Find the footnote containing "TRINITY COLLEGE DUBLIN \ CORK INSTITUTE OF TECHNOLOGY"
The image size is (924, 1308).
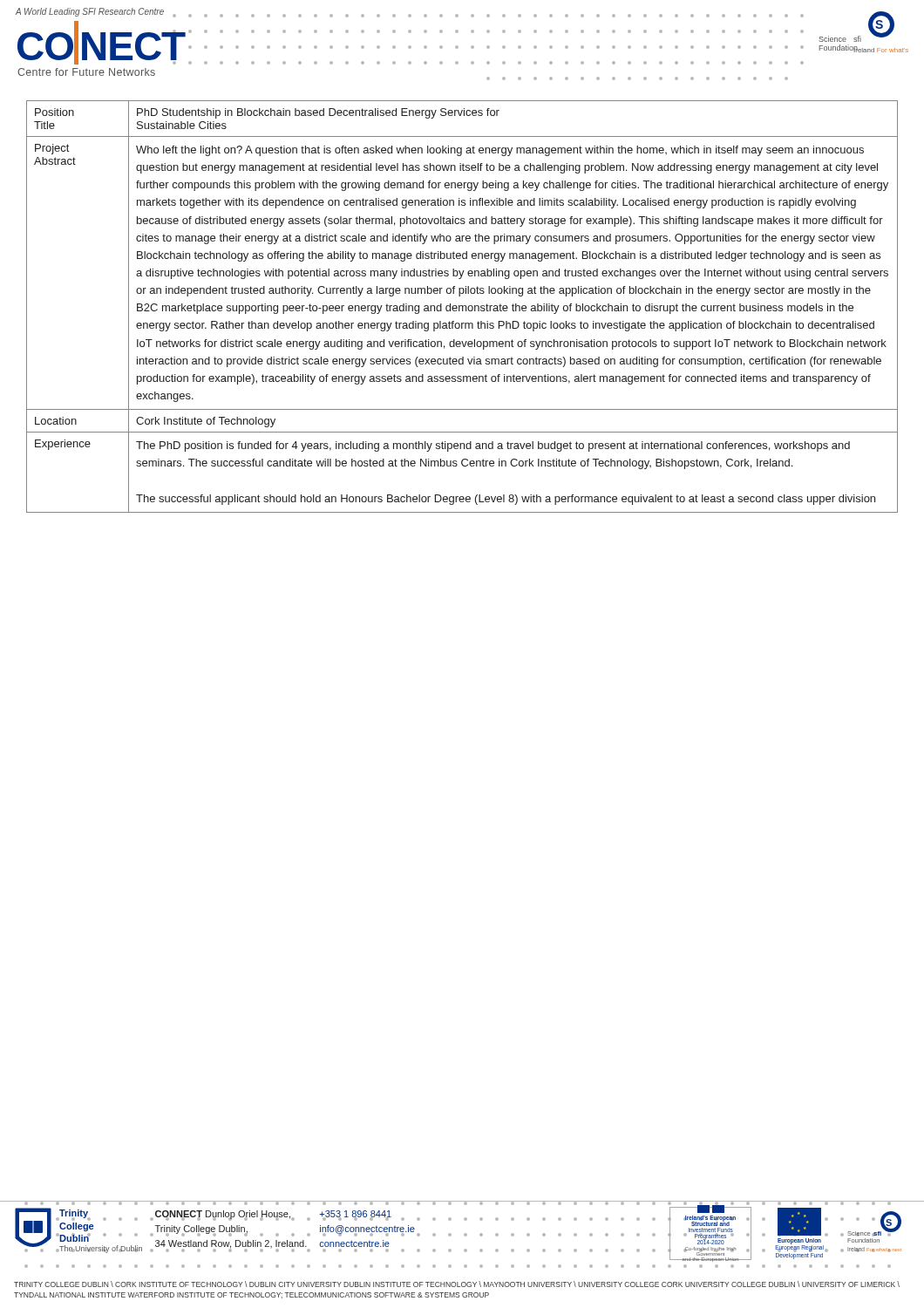click(x=457, y=1290)
